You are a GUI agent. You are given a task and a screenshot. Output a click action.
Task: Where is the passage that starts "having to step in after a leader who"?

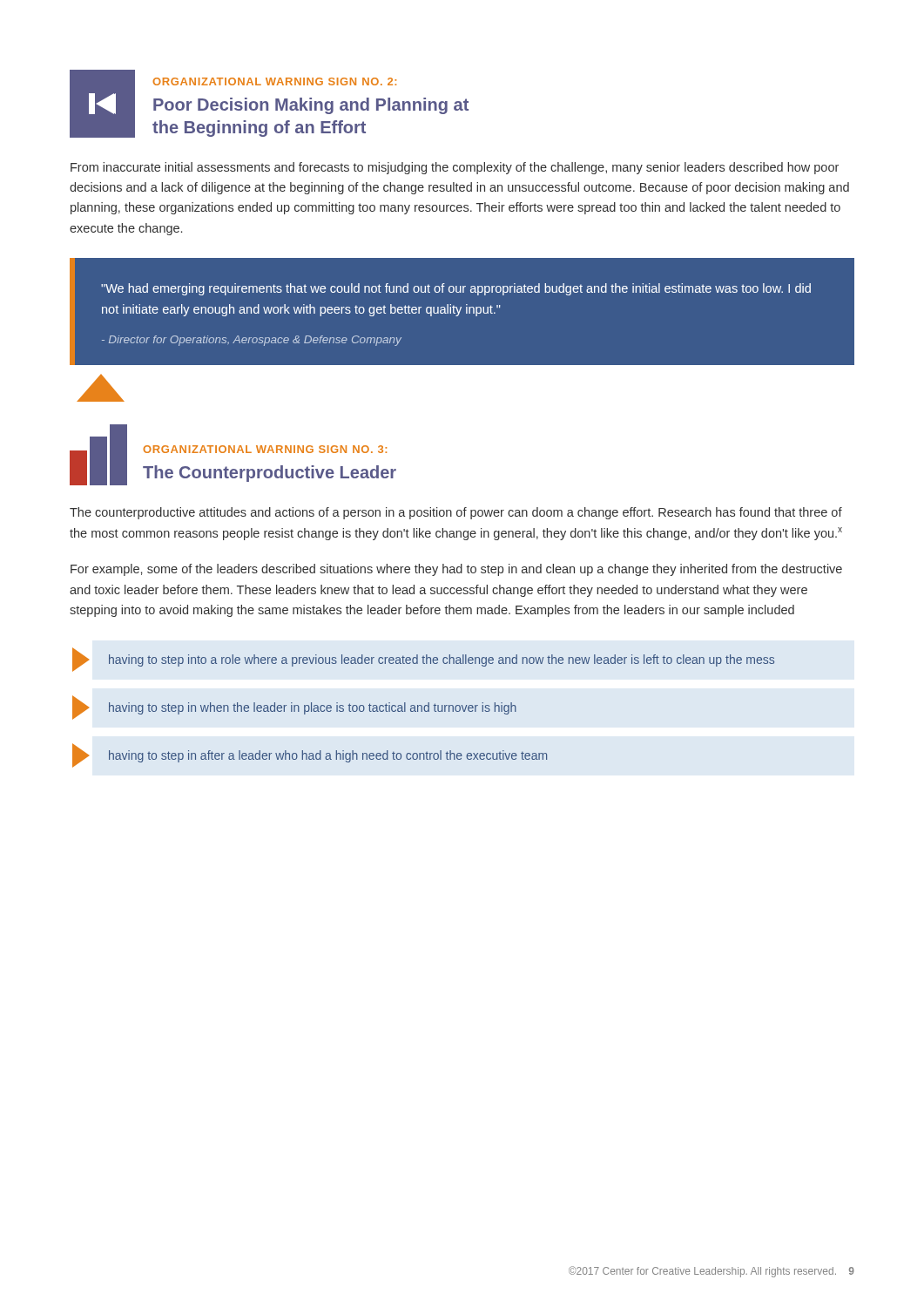coord(462,756)
